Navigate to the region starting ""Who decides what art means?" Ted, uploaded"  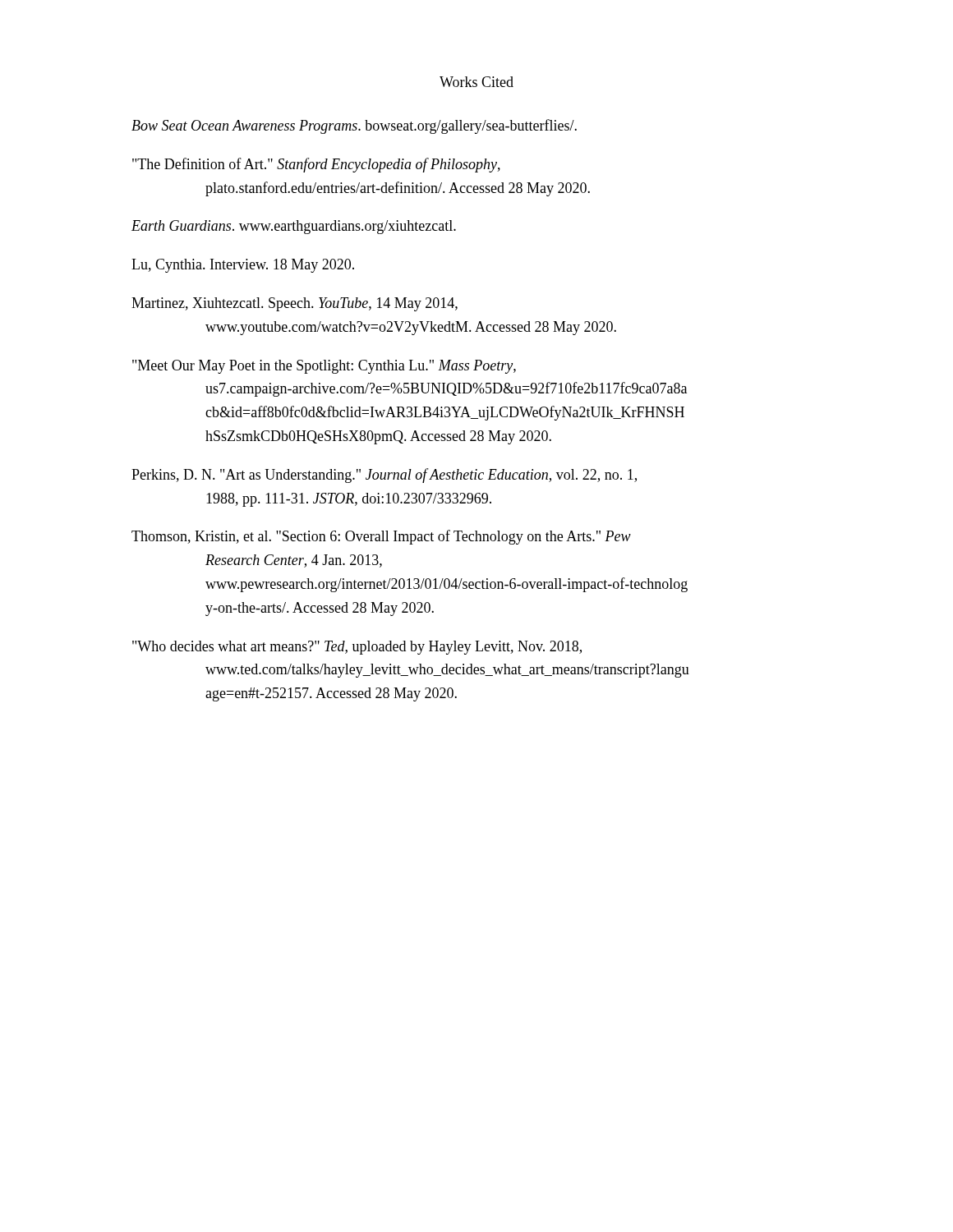click(x=476, y=670)
